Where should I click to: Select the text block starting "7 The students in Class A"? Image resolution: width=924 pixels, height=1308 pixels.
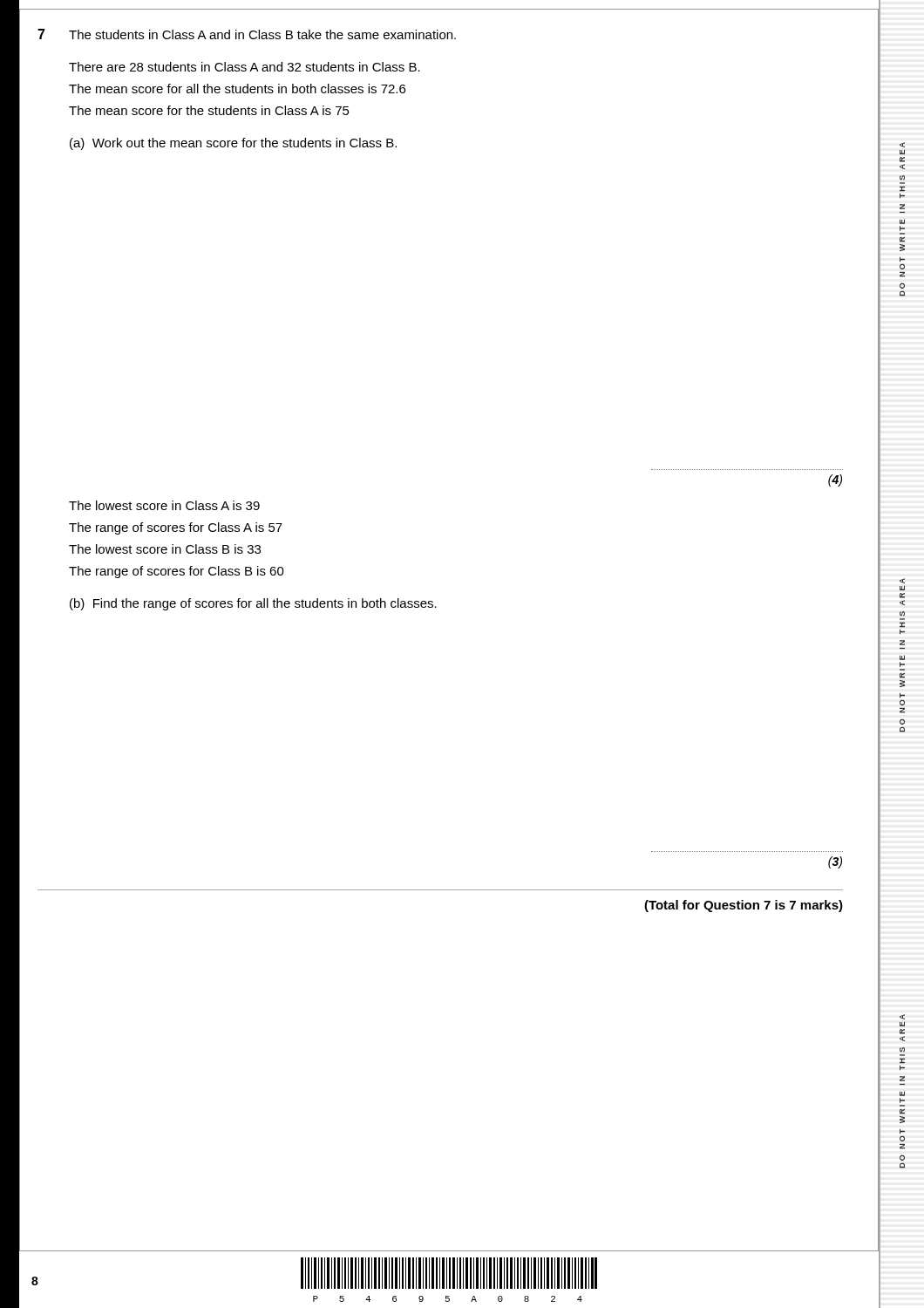(247, 35)
